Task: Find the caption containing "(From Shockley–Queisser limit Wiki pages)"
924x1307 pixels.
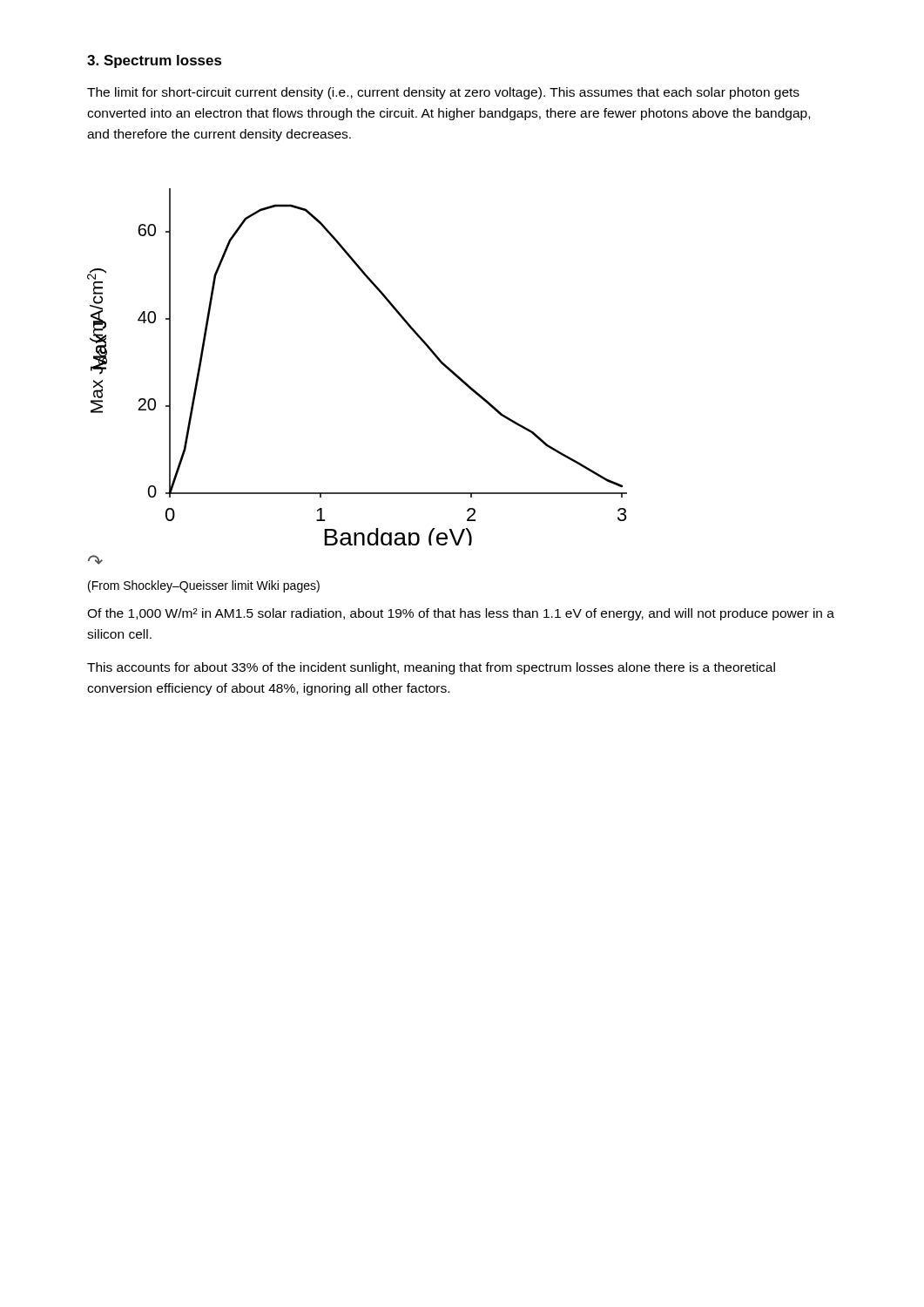Action: [x=204, y=586]
